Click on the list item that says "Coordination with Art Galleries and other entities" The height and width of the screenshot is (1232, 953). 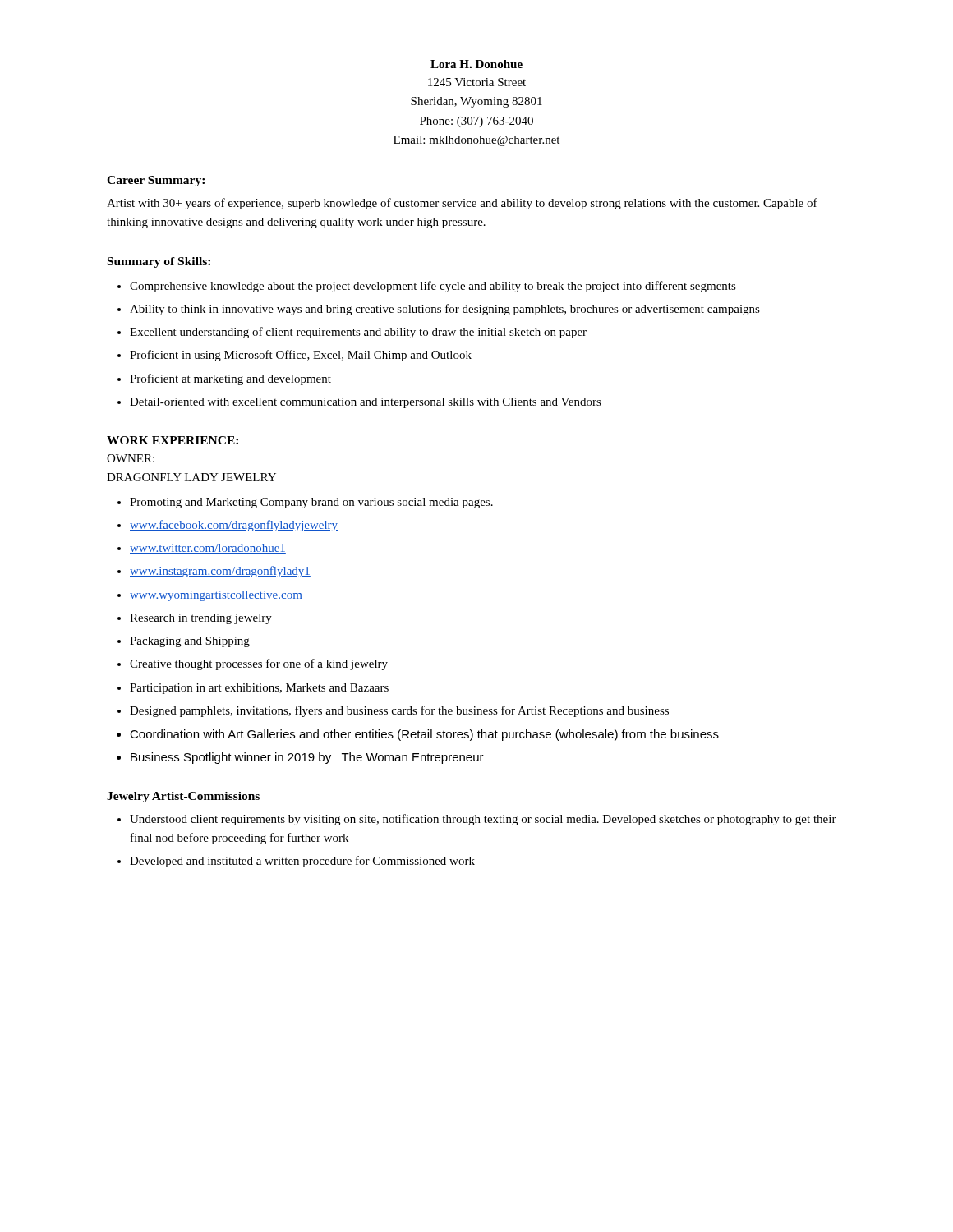[424, 734]
